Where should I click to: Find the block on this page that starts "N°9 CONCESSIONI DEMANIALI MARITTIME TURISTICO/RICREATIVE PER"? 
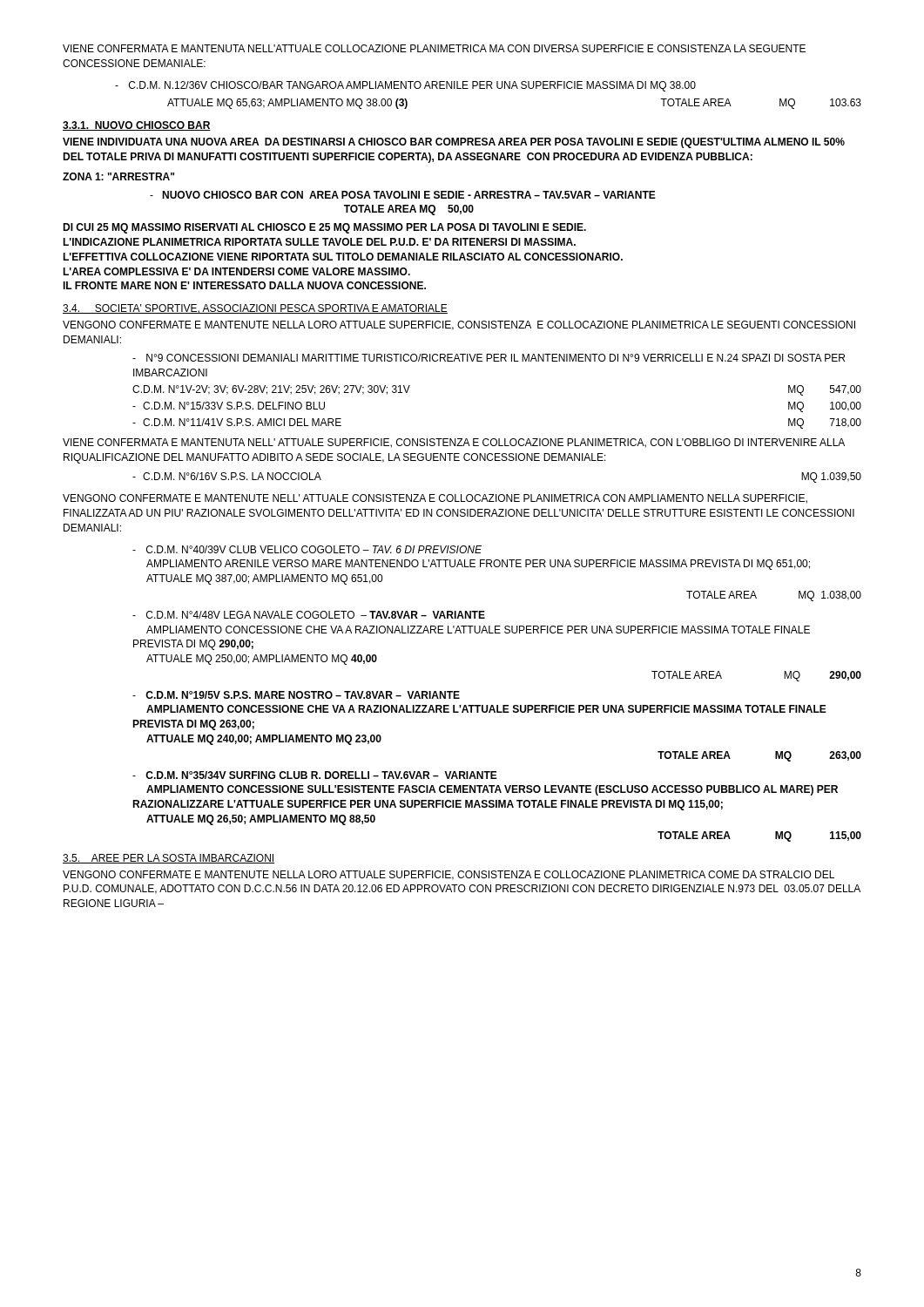[489, 365]
